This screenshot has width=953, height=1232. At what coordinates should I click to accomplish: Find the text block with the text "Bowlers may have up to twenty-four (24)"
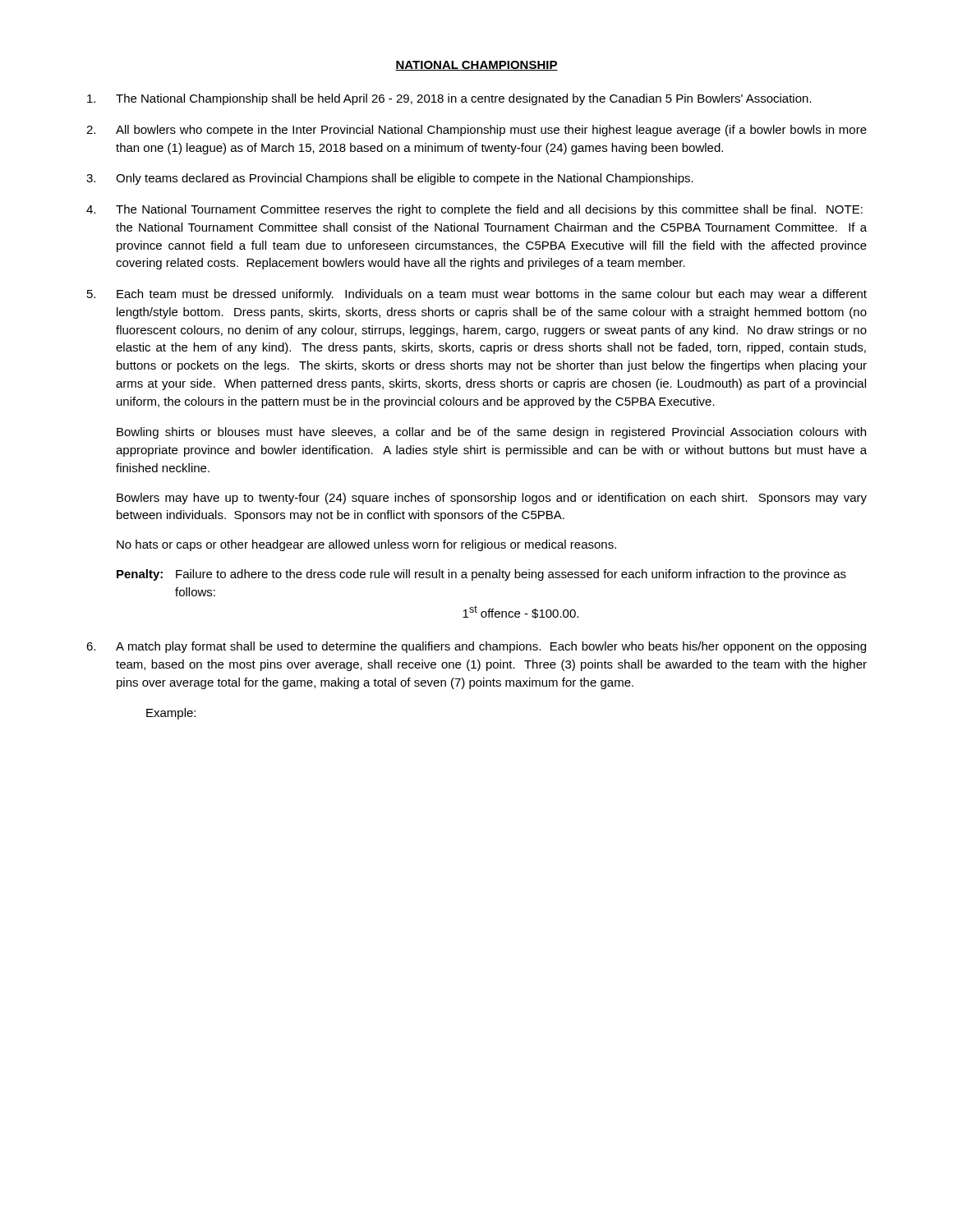[491, 506]
